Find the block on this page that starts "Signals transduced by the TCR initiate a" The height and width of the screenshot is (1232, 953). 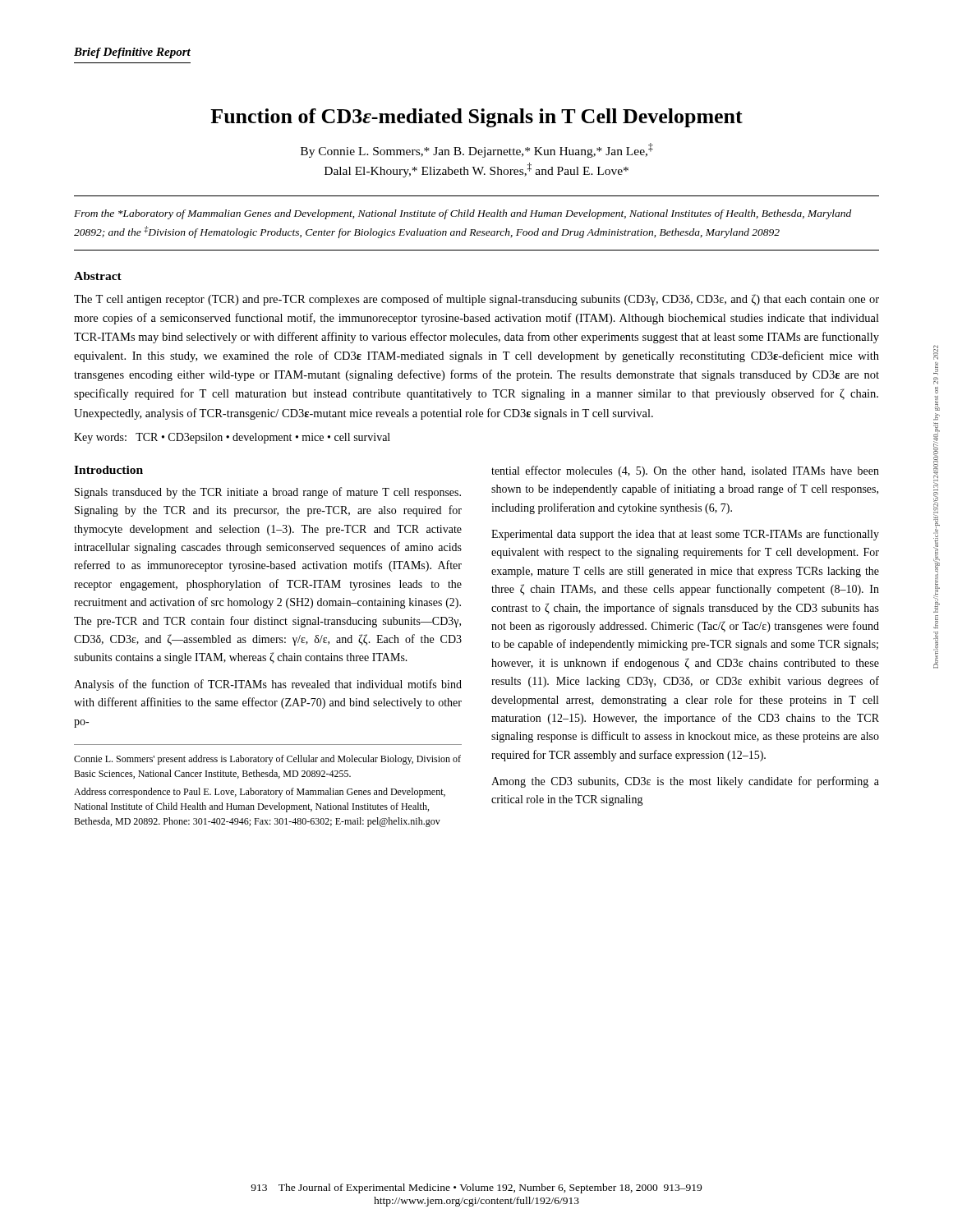click(x=268, y=575)
